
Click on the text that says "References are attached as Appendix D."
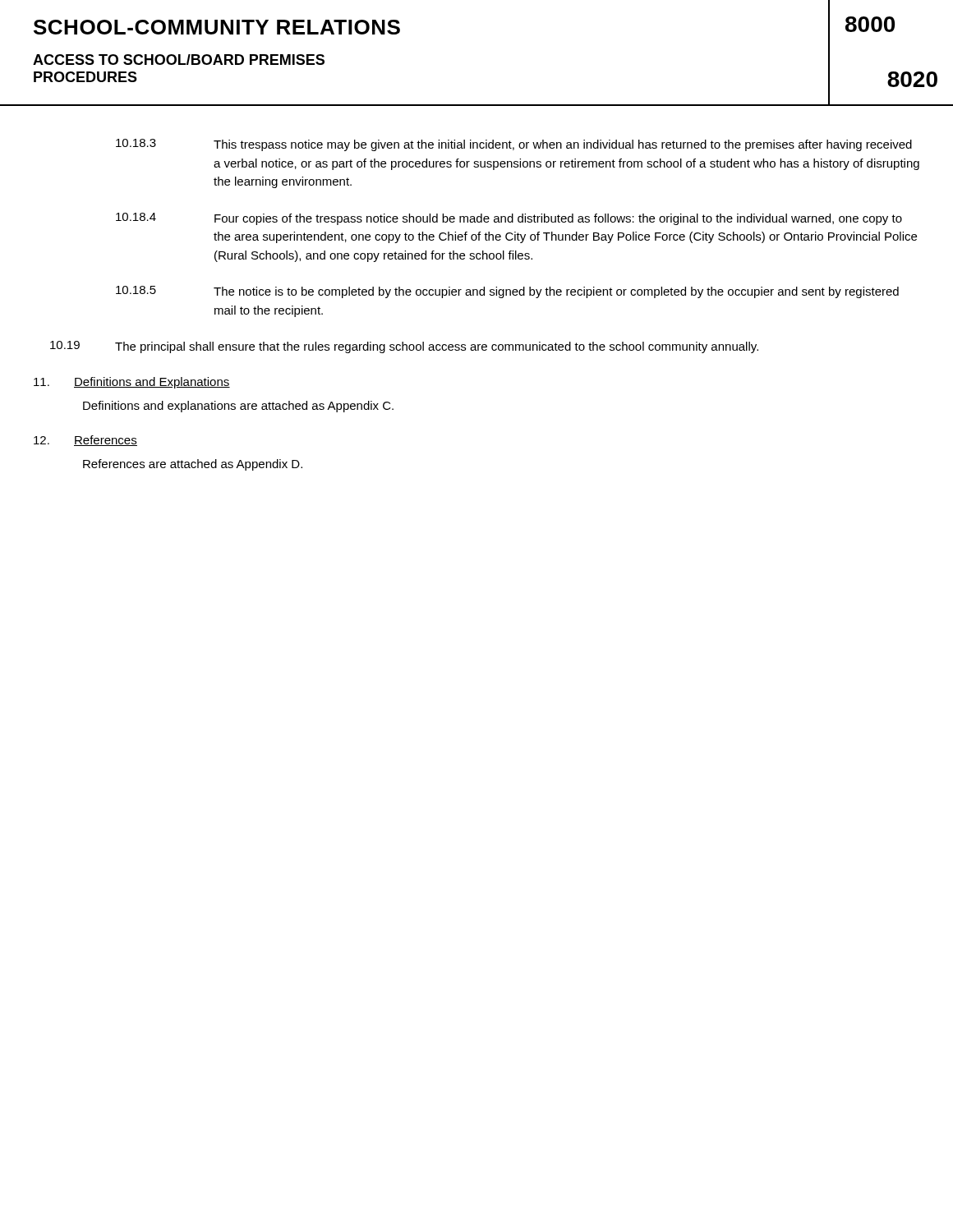pyautogui.click(x=193, y=464)
